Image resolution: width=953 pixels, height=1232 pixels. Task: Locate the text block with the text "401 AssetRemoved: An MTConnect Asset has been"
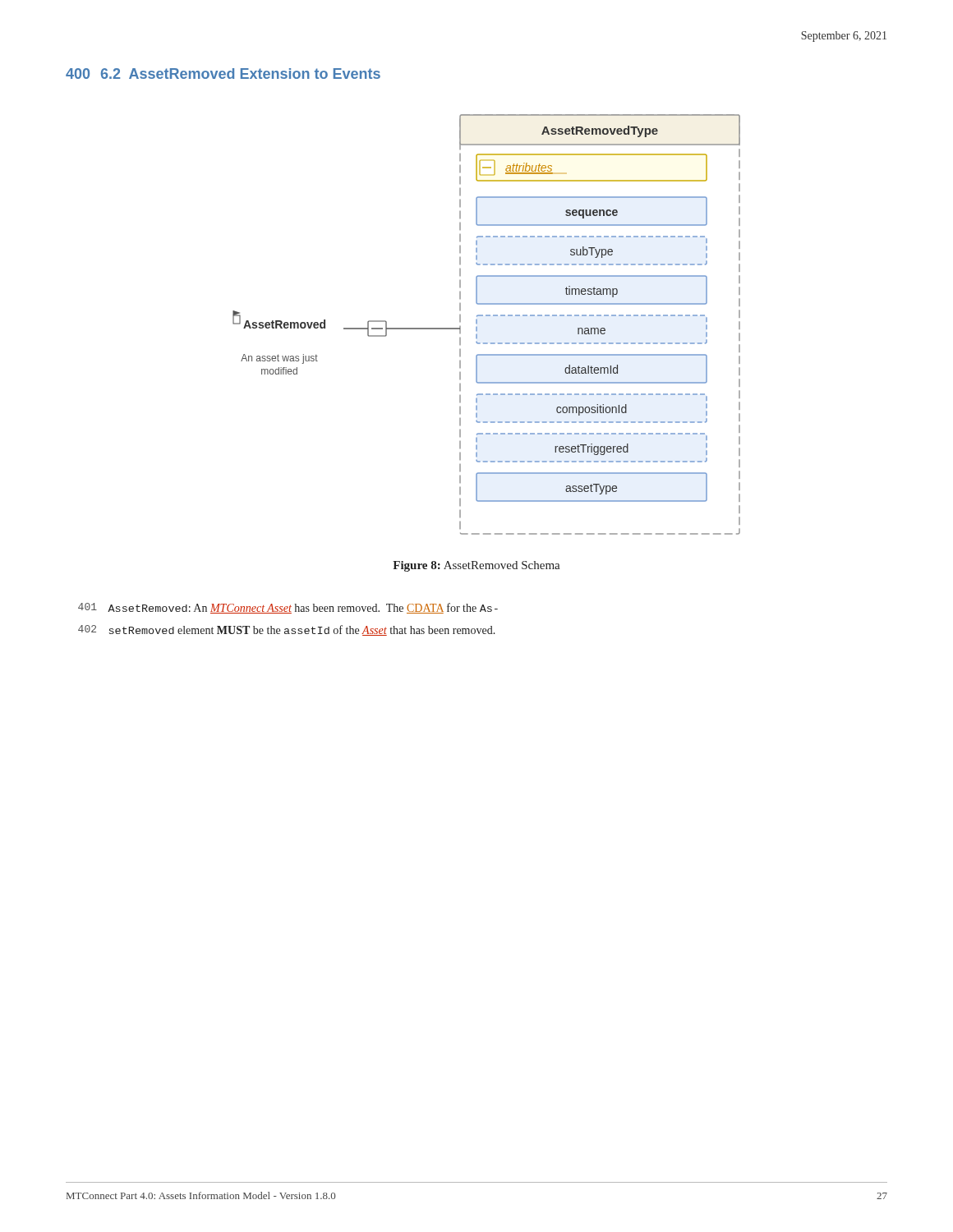(x=476, y=620)
